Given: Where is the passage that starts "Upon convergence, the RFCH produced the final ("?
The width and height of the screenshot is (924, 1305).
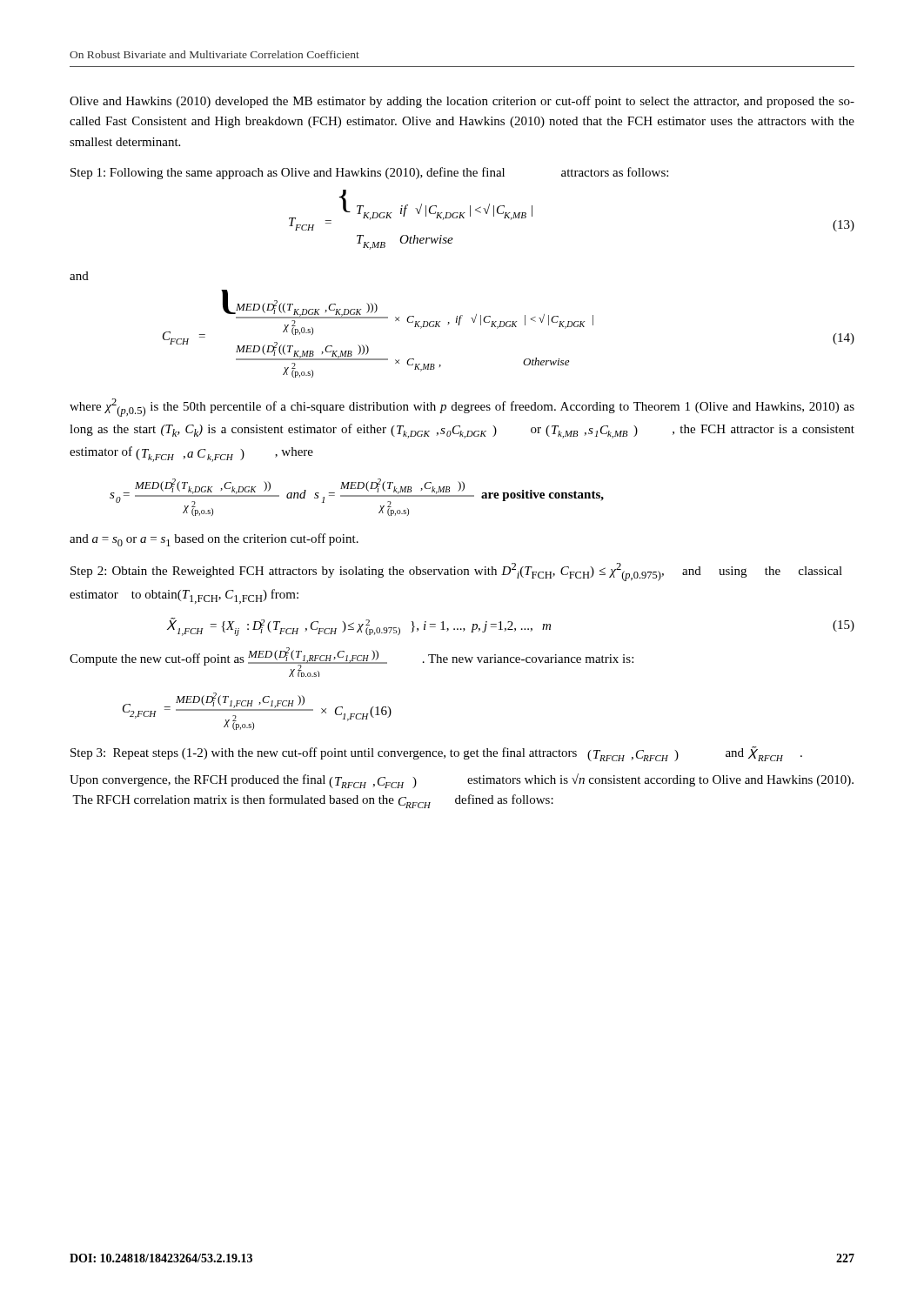Looking at the screenshot, I should tap(462, 791).
